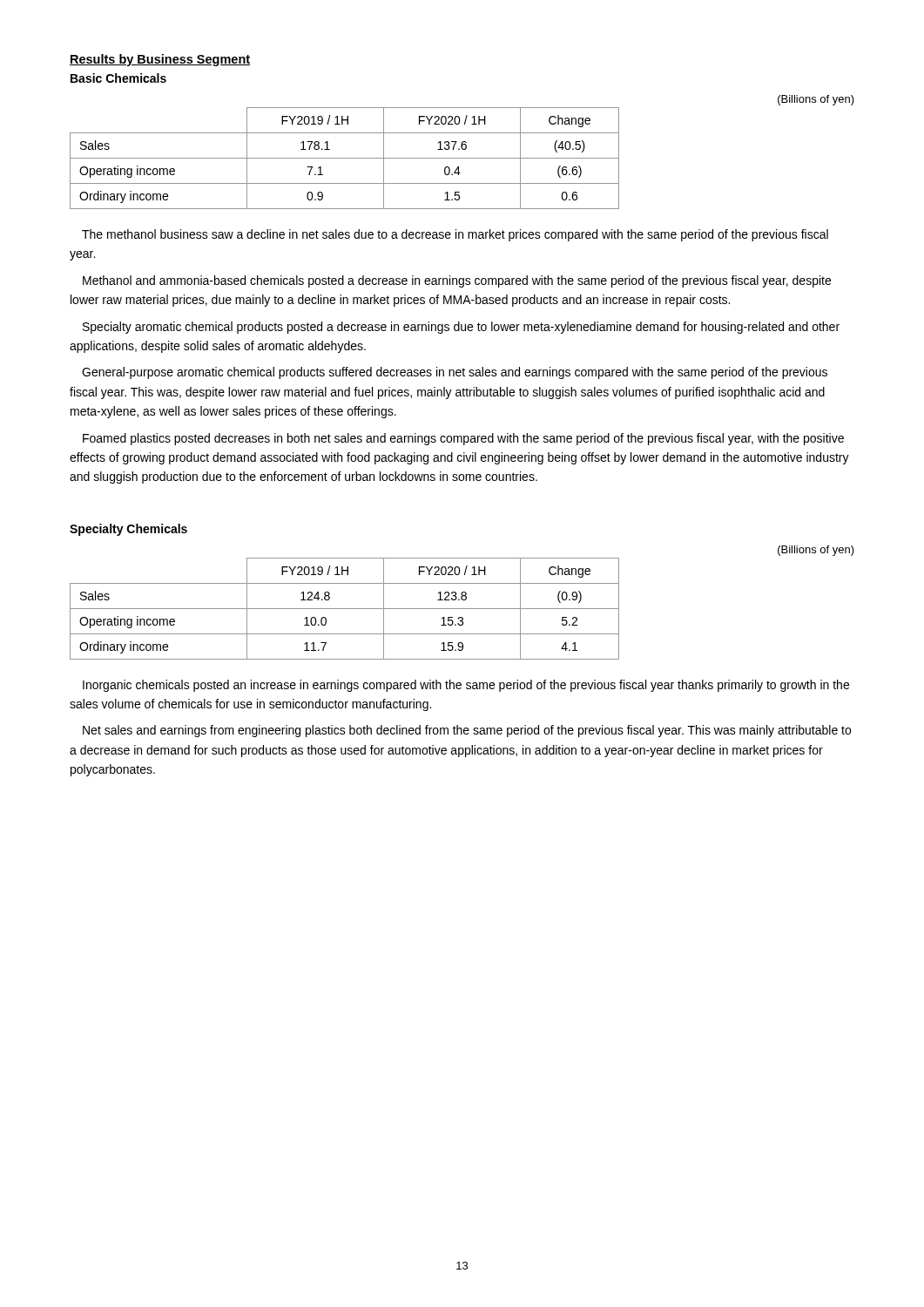Locate the text "Specialty Chemicals"
924x1307 pixels.
click(129, 529)
